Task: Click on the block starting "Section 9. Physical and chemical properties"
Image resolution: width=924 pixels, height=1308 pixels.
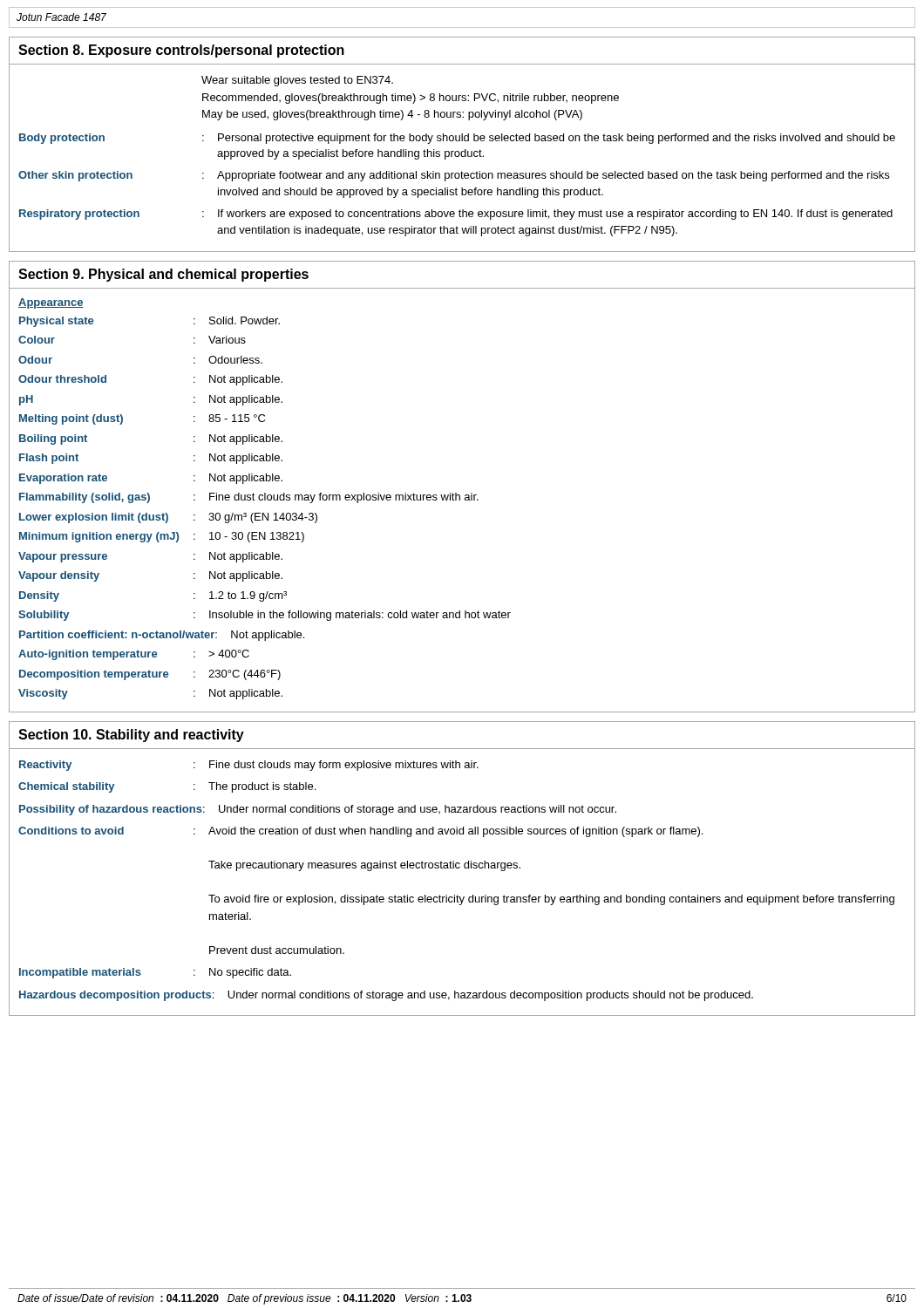Action: (164, 274)
